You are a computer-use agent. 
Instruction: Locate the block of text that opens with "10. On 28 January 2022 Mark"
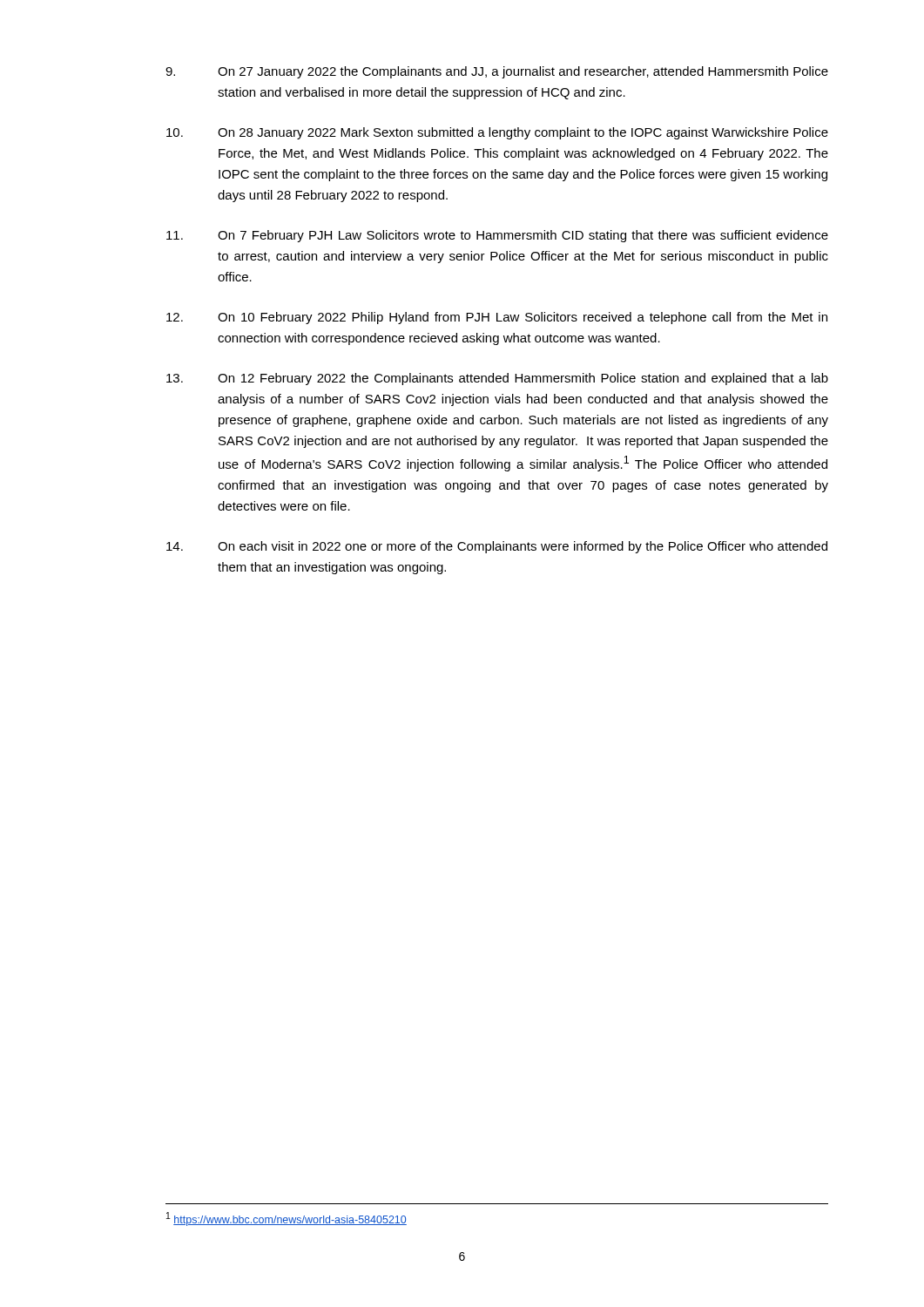497,164
